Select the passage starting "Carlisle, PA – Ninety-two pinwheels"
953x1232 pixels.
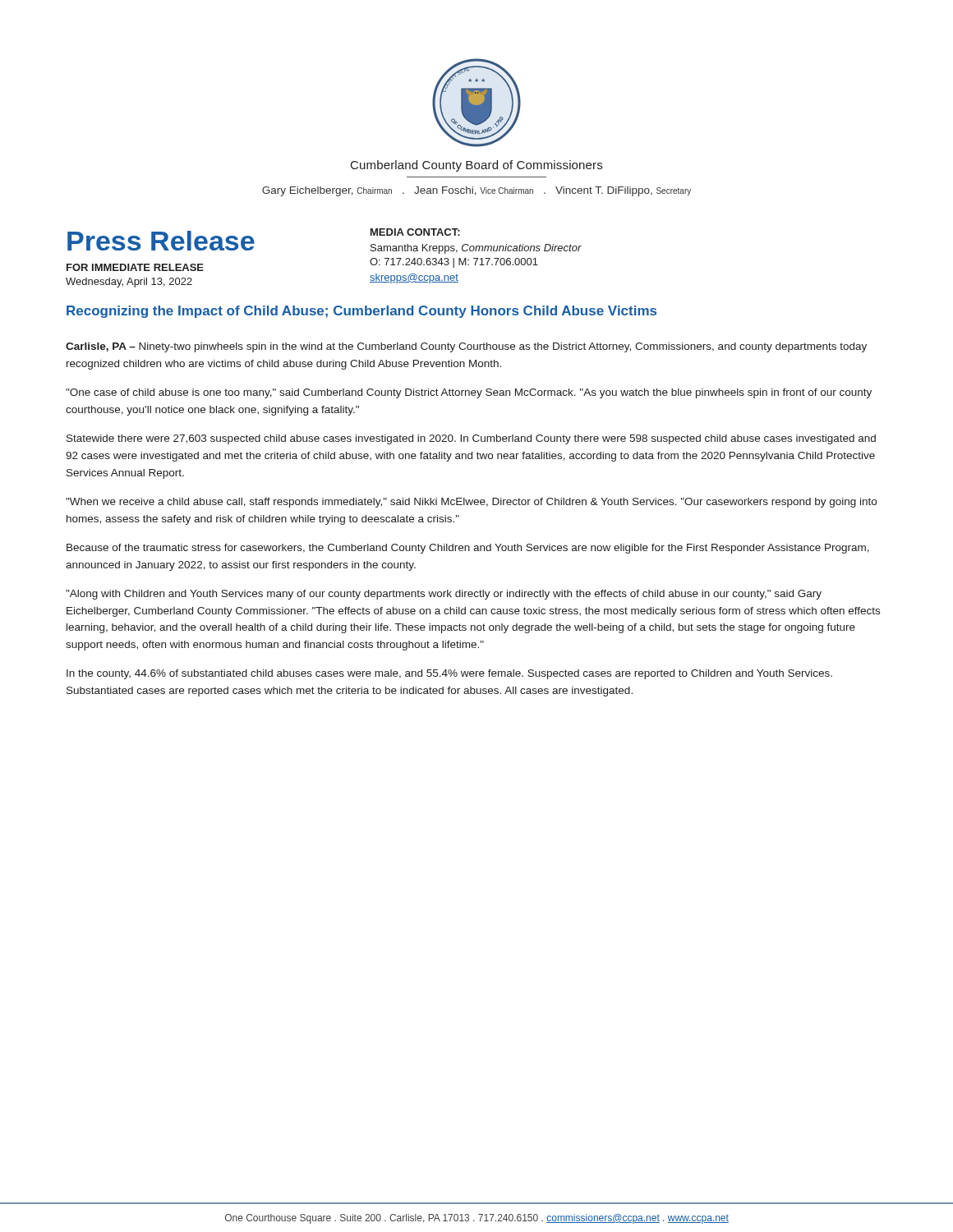click(x=466, y=355)
